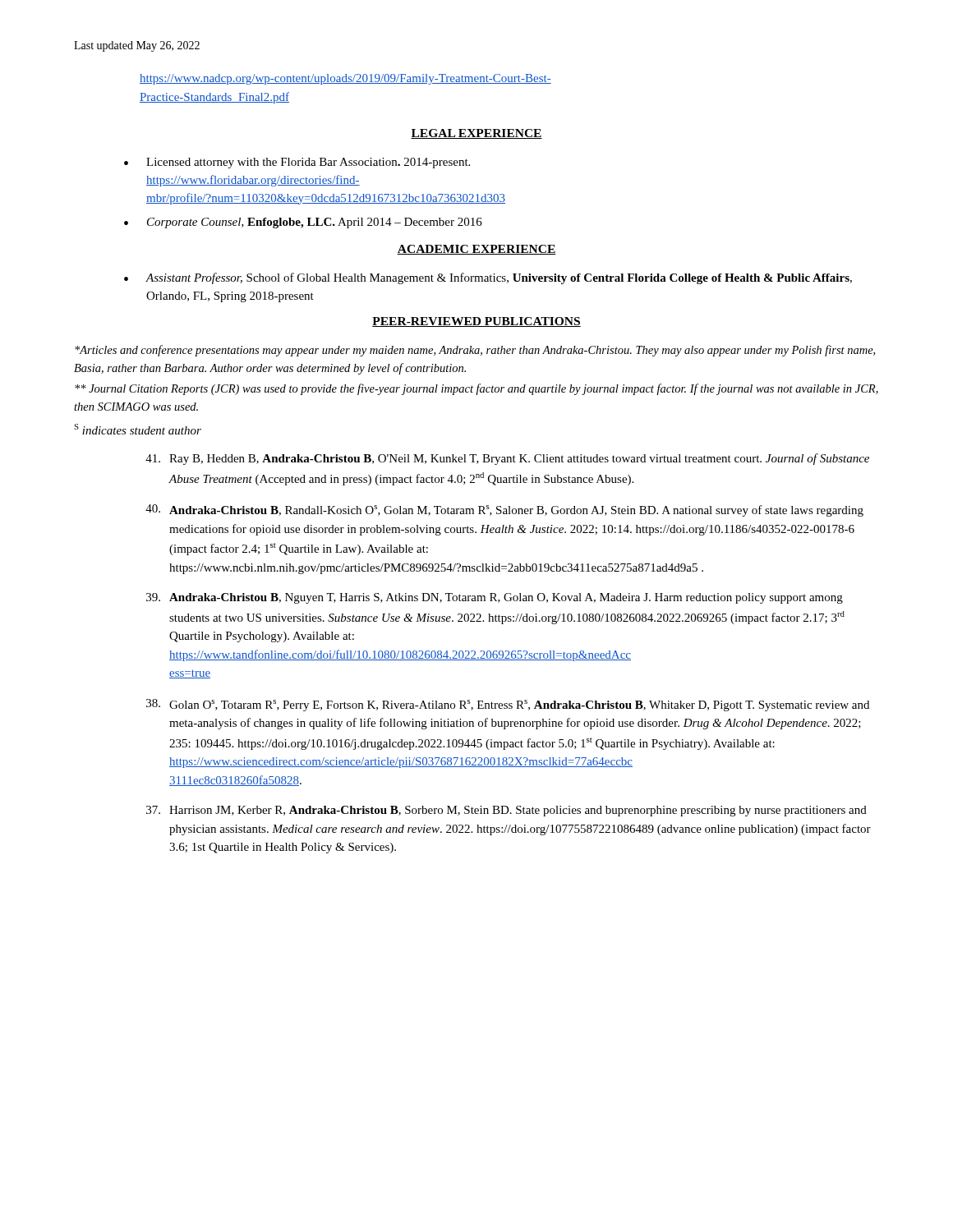
Task: Point to the block beginning "• Assistant Professor, School of Global Health Management"
Action: point(501,287)
